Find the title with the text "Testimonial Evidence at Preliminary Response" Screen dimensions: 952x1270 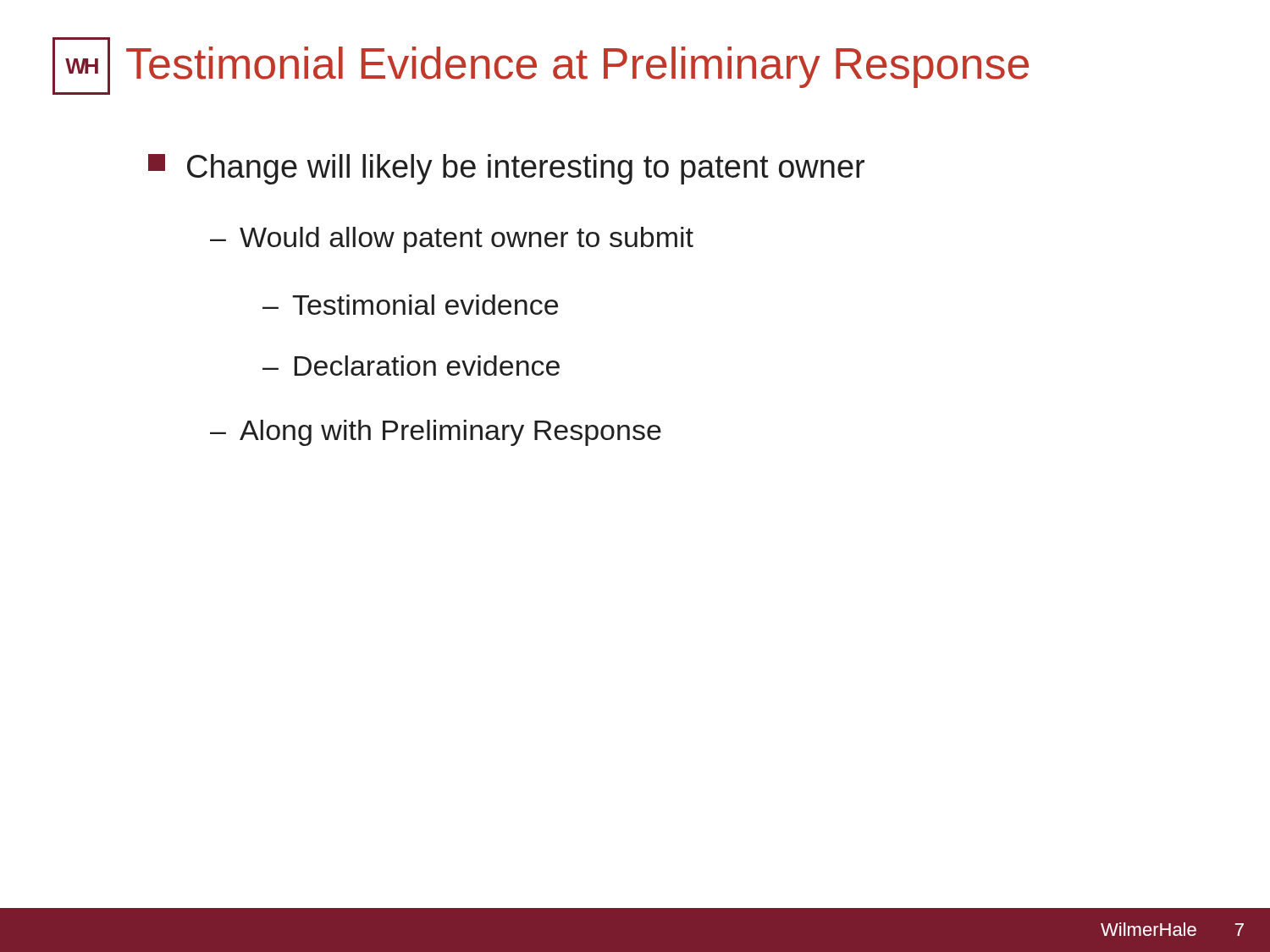click(578, 63)
